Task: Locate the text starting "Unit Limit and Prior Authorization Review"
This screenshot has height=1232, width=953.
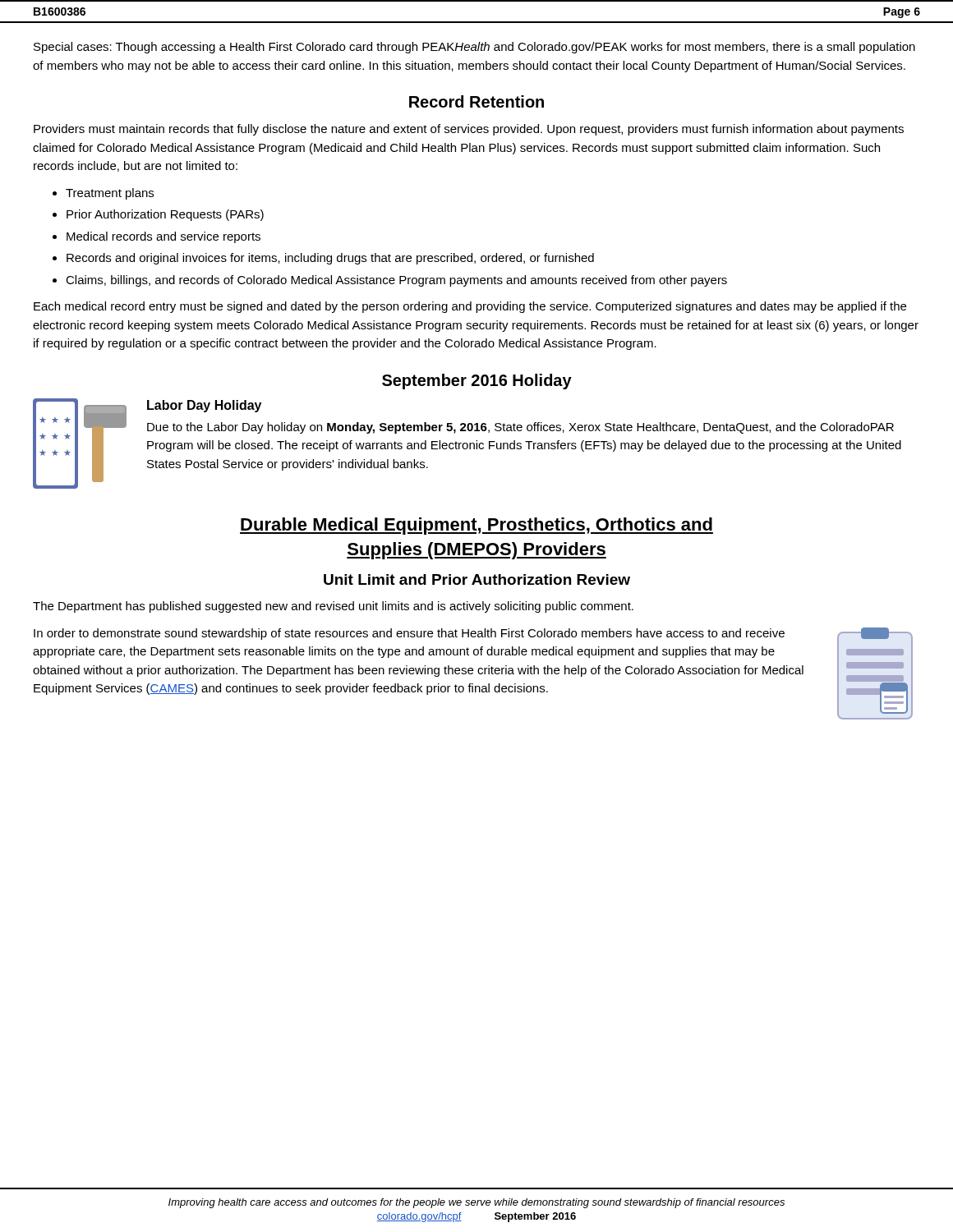Action: coord(476,580)
